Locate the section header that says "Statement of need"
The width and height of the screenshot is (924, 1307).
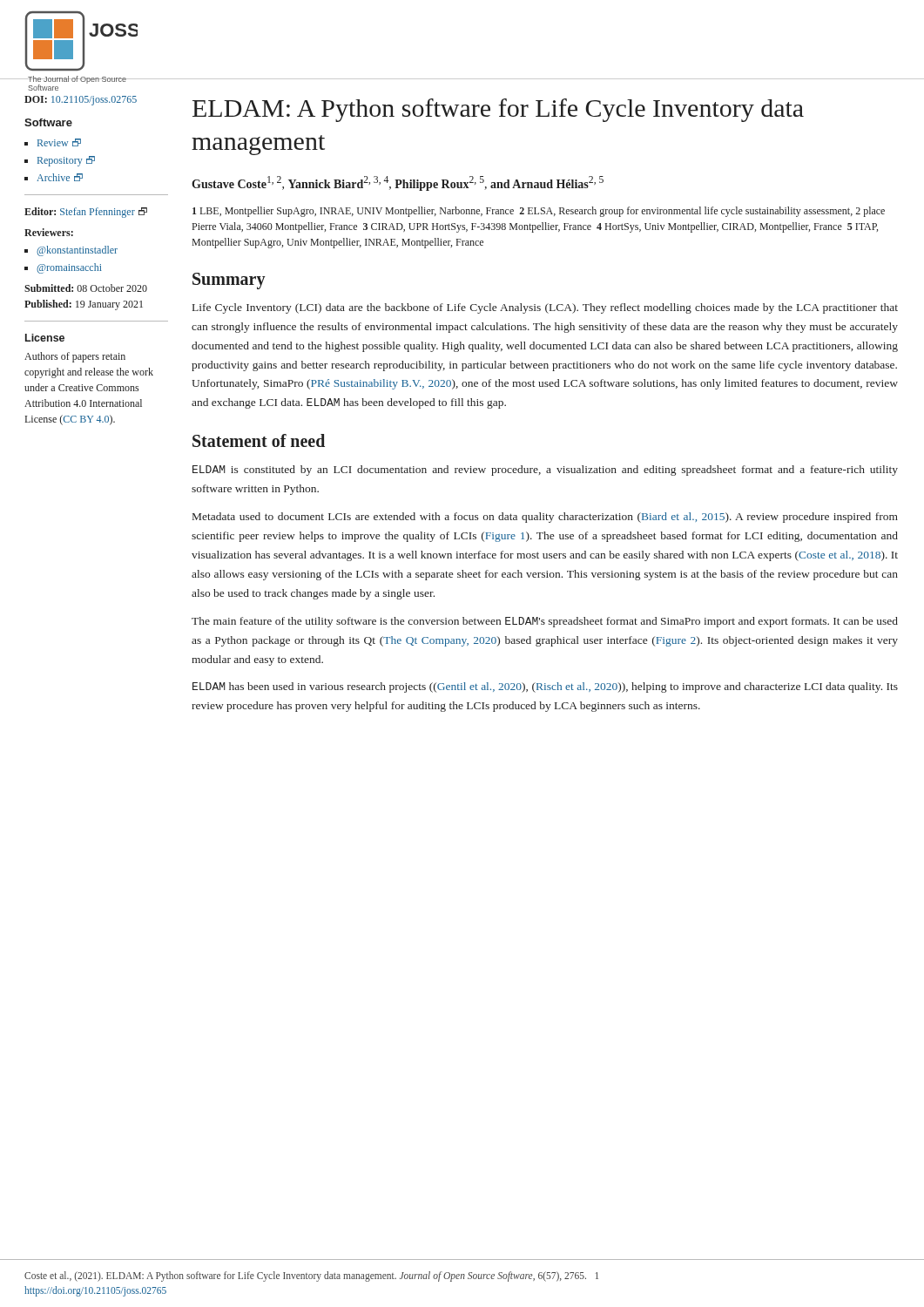pyautogui.click(x=258, y=441)
